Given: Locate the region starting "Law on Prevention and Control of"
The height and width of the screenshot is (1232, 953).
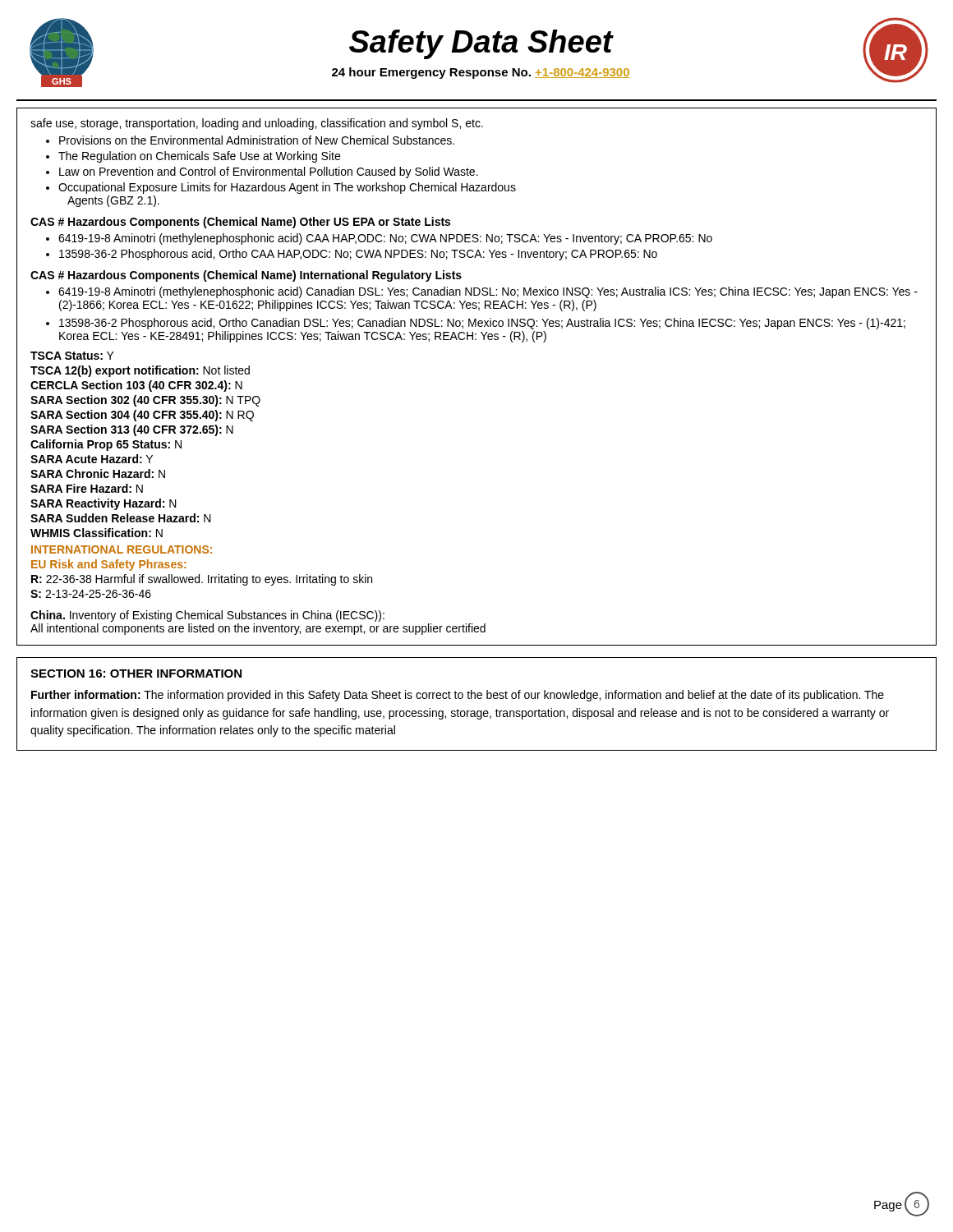Looking at the screenshot, I should [x=268, y=172].
